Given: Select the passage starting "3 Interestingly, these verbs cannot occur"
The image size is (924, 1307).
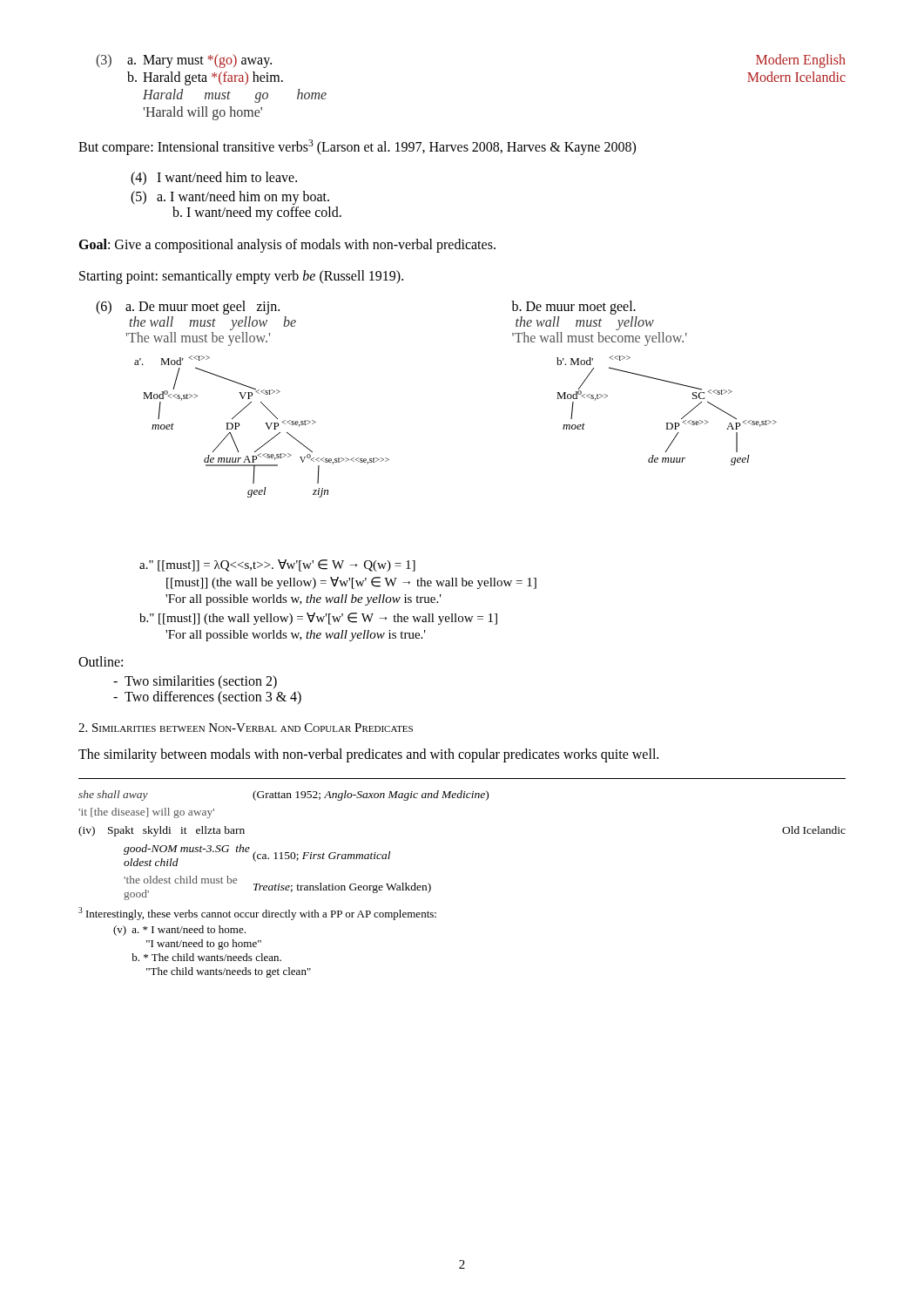Looking at the screenshot, I should tap(258, 913).
